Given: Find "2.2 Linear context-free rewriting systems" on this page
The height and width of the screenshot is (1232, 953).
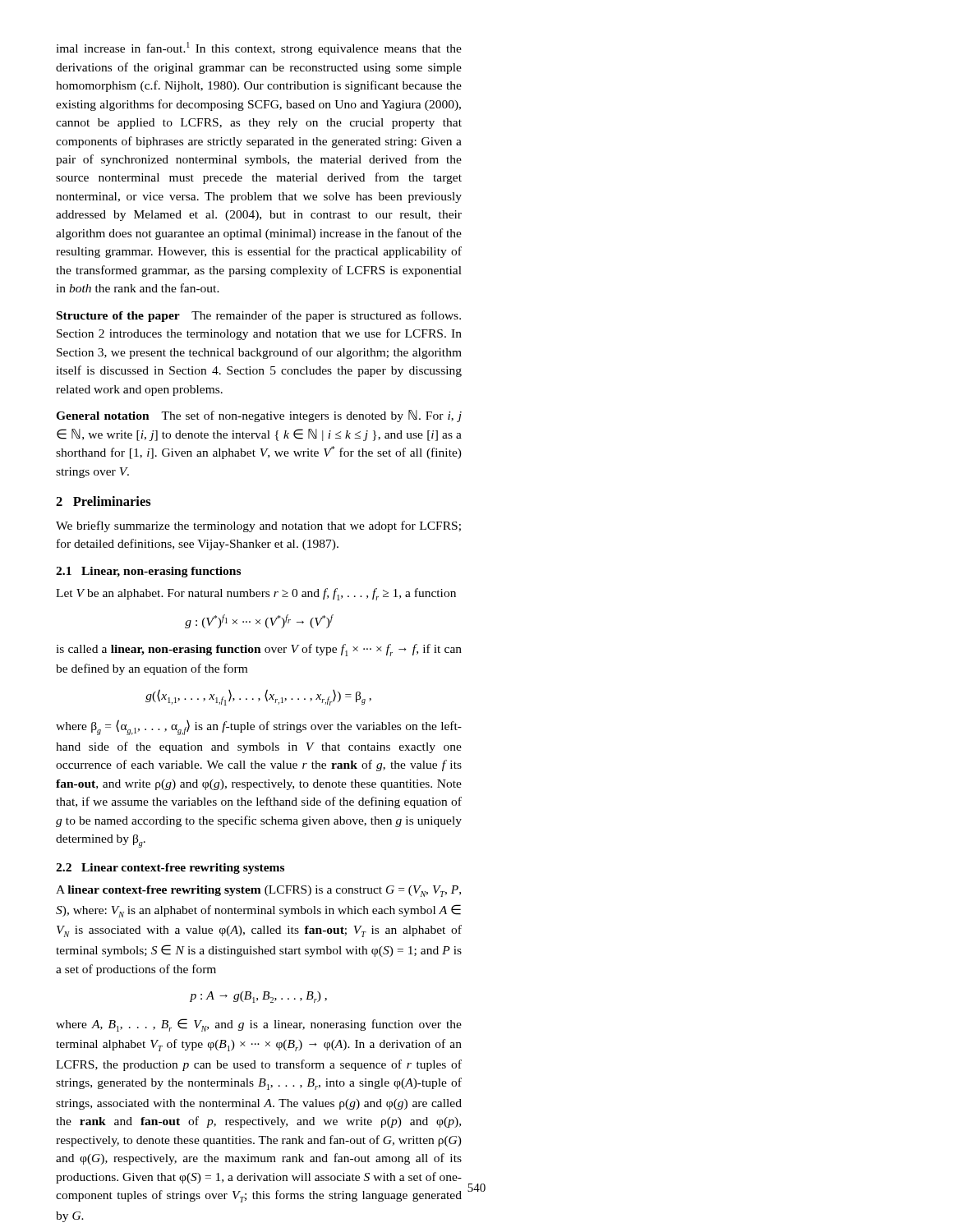Looking at the screenshot, I should point(170,867).
